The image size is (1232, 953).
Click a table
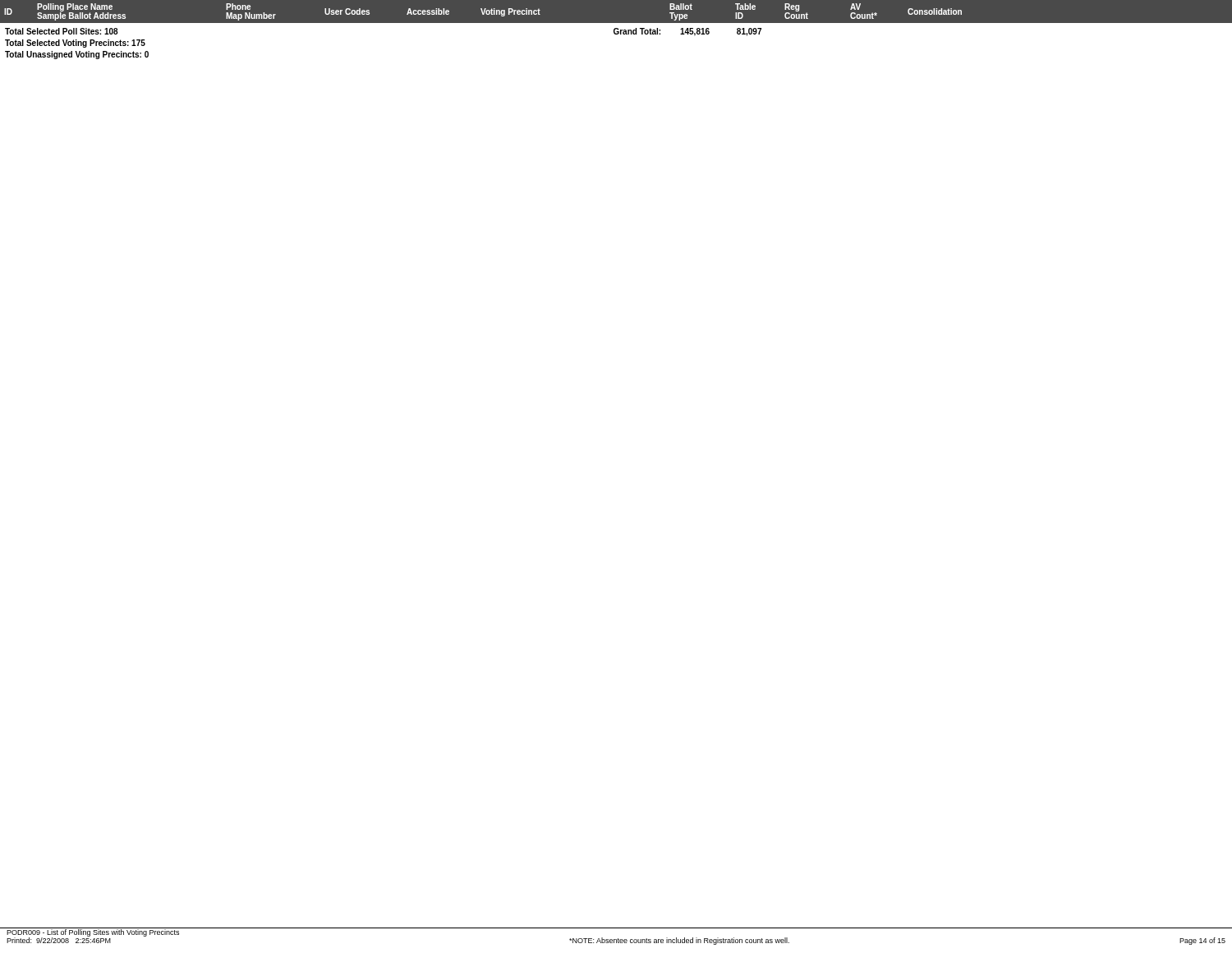point(616,11)
